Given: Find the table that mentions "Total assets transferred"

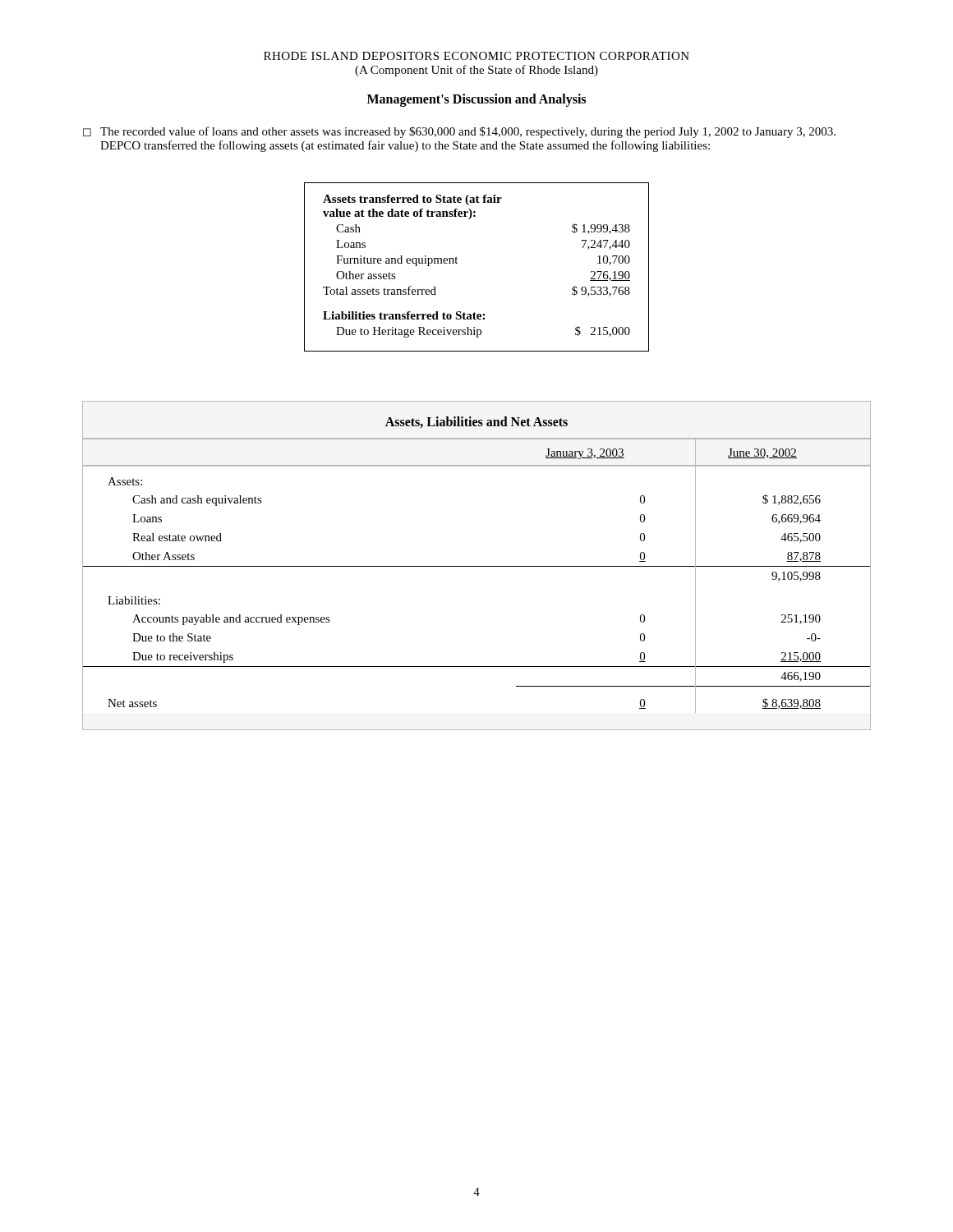Looking at the screenshot, I should 476,260.
